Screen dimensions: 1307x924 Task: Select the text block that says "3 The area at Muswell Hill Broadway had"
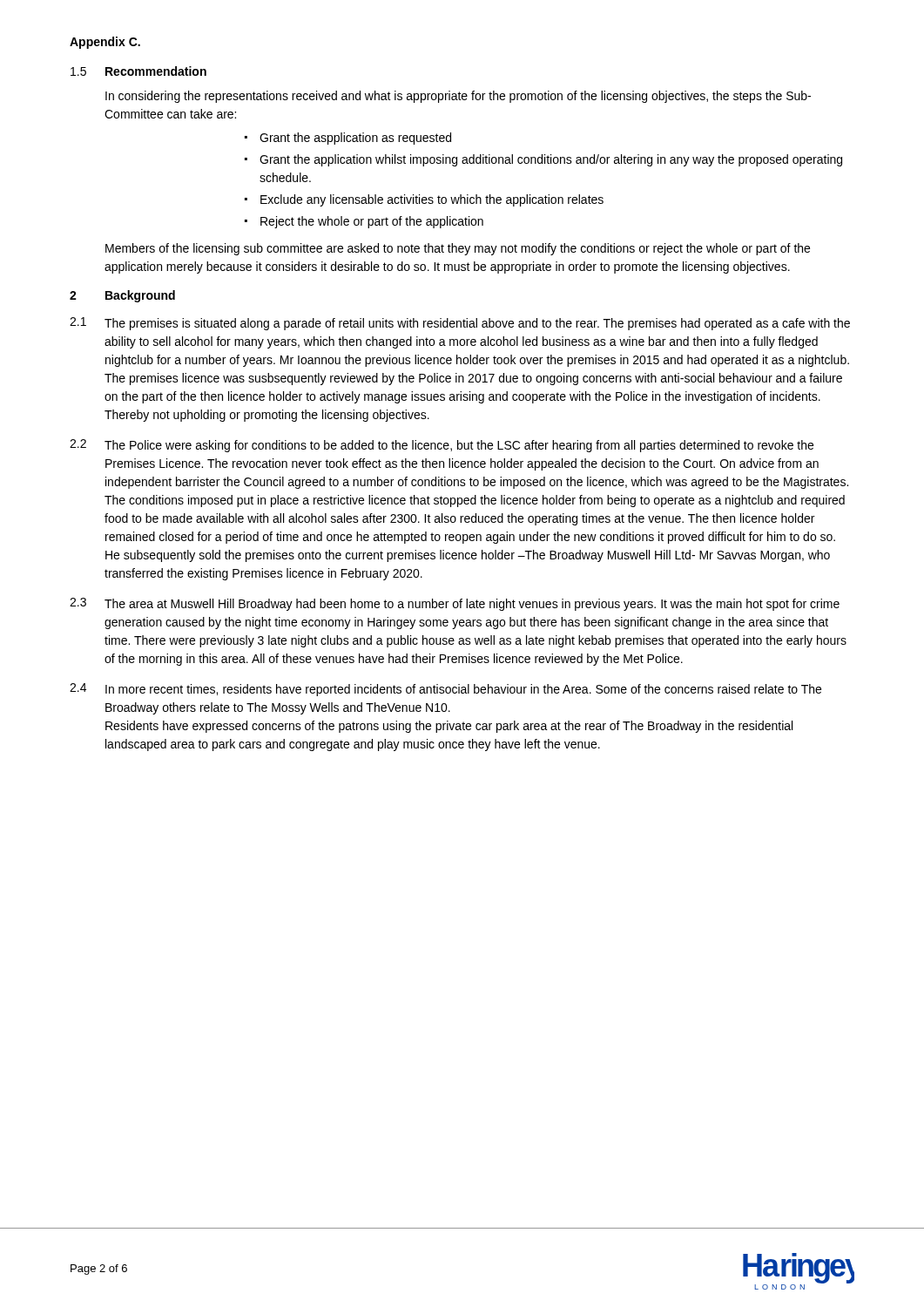point(462,632)
